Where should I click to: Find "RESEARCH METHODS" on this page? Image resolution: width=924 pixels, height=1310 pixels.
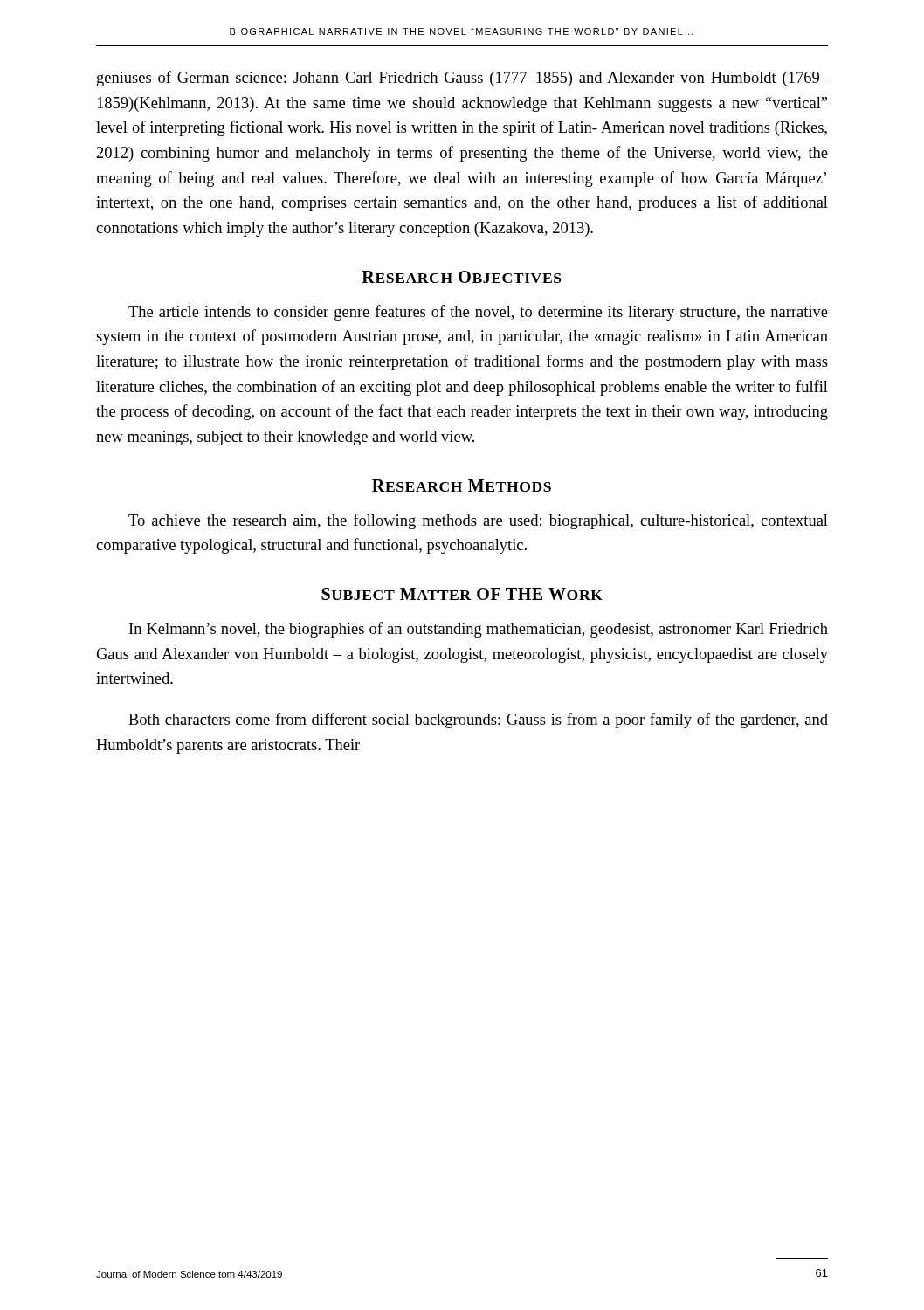(x=462, y=485)
